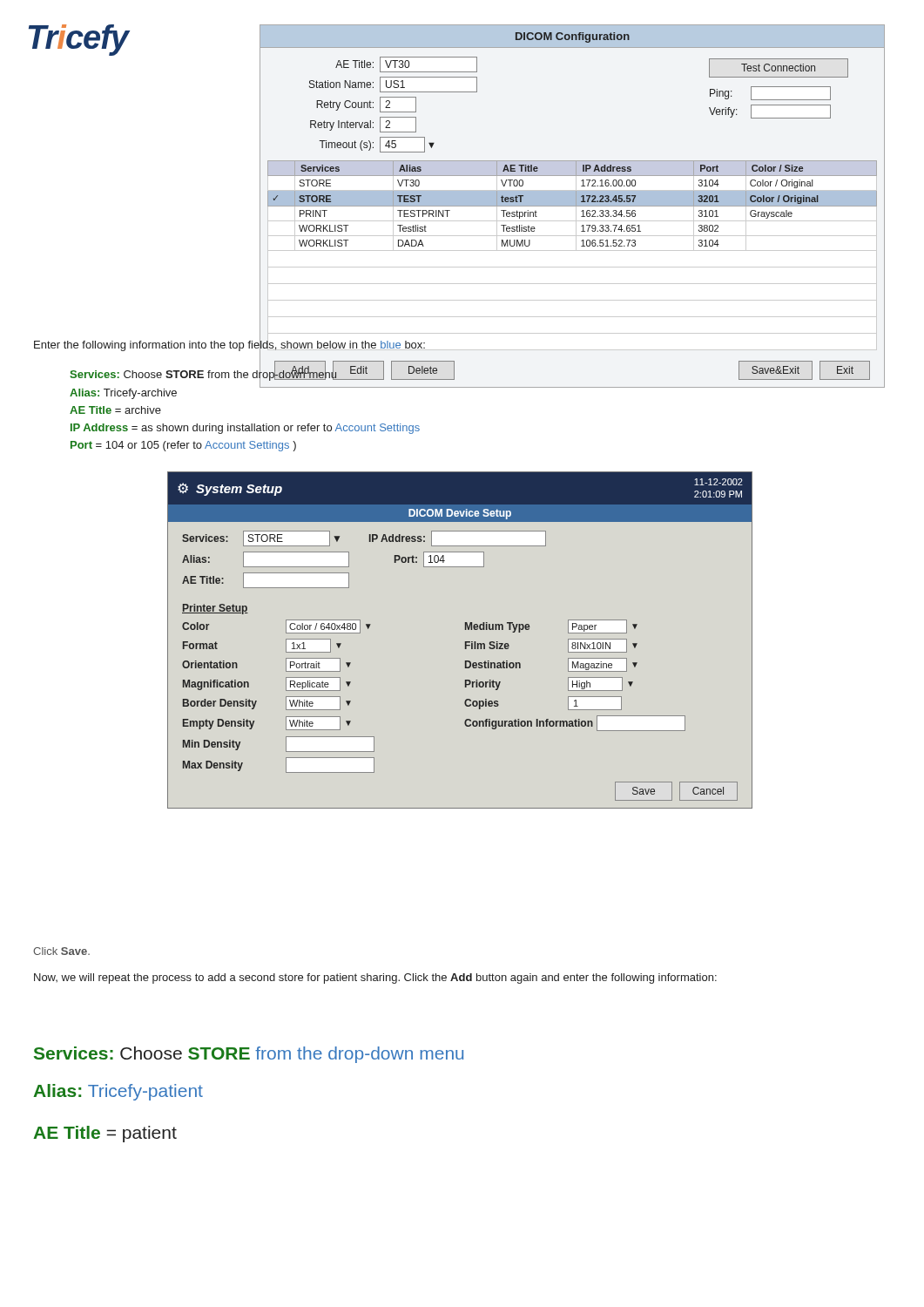The height and width of the screenshot is (1307, 924).
Task: Find the text that says "Click Save."
Action: (x=62, y=951)
